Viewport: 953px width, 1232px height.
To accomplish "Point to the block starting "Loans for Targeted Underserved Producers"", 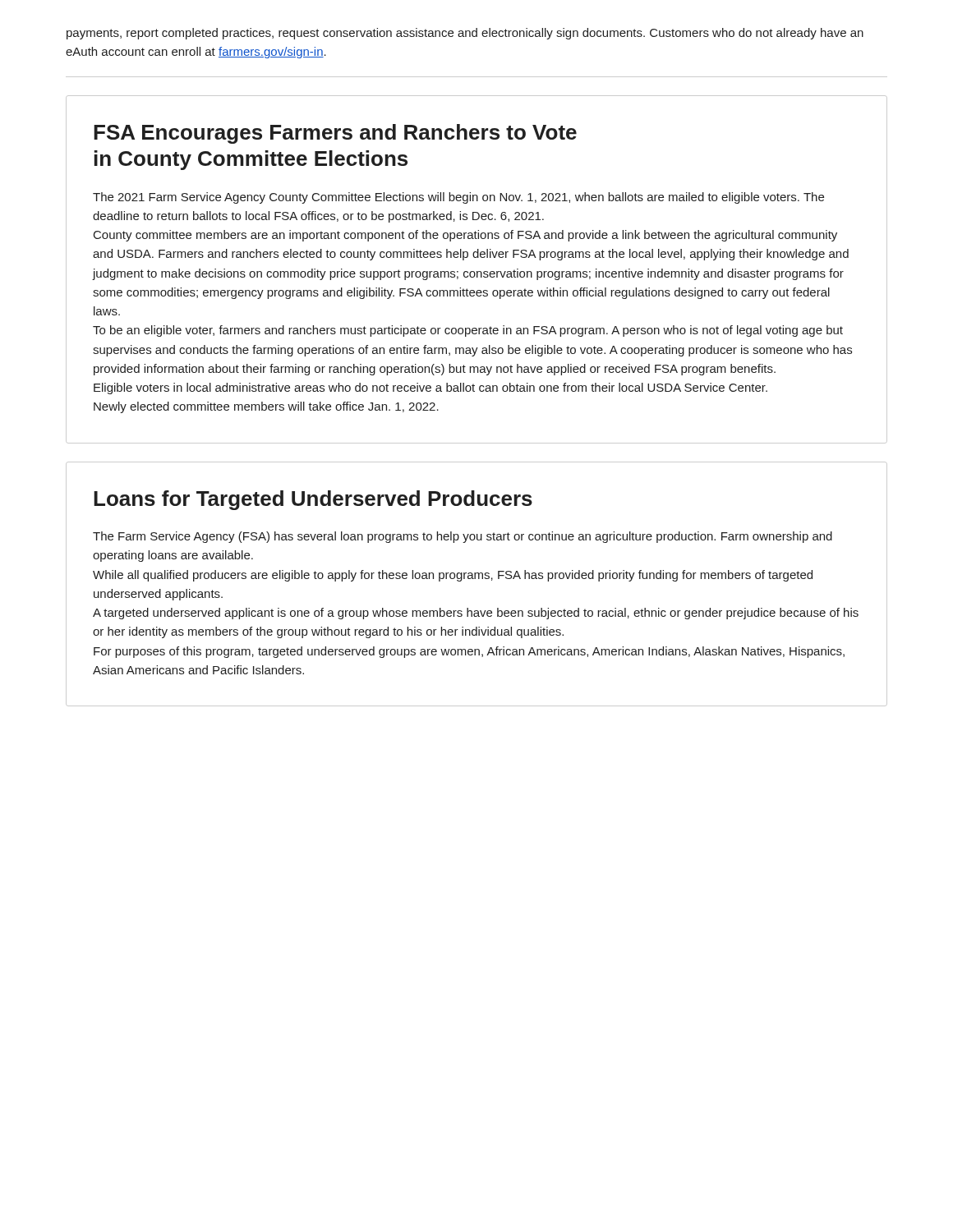I will coord(313,498).
